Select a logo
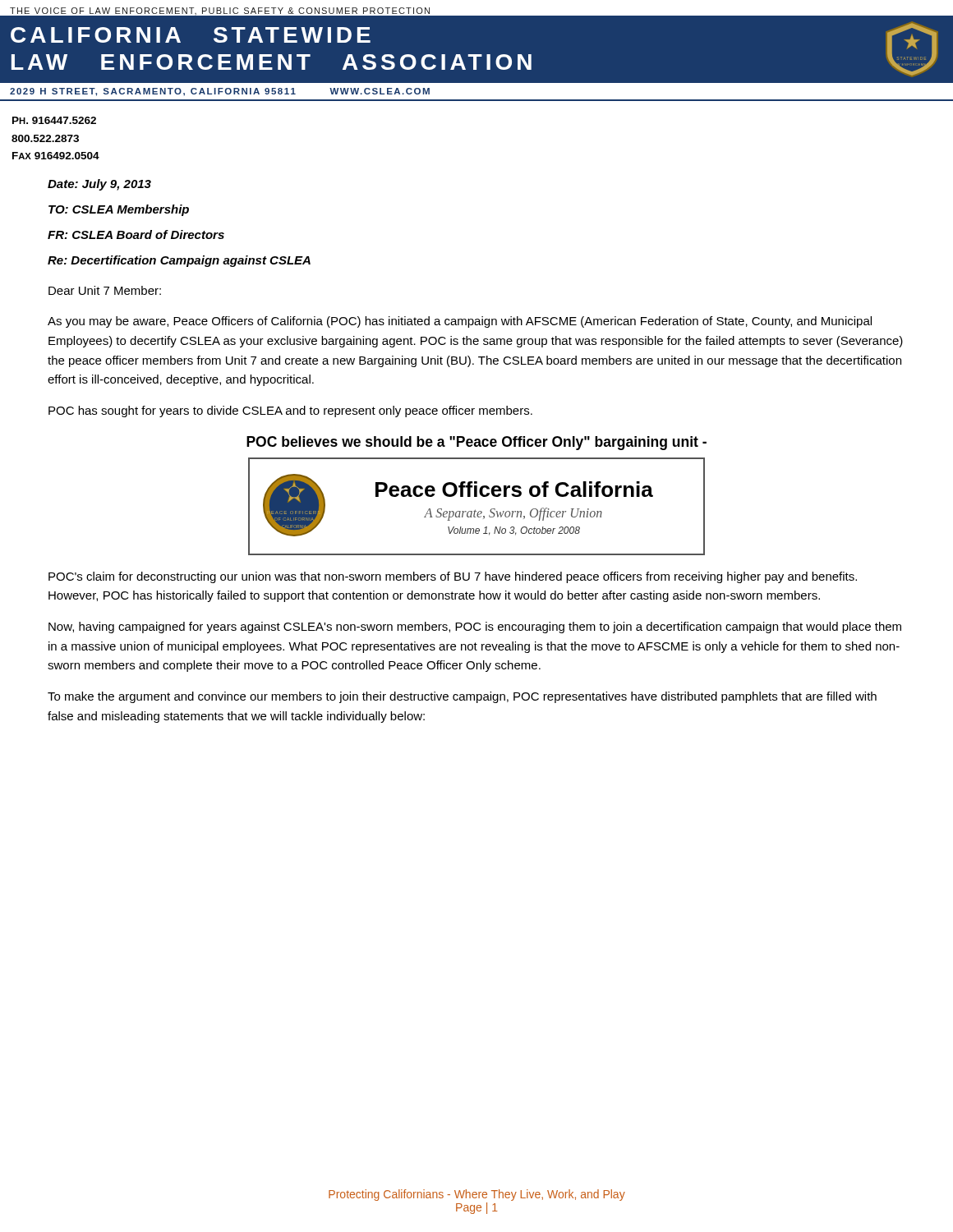This screenshot has width=953, height=1232. pos(476,506)
